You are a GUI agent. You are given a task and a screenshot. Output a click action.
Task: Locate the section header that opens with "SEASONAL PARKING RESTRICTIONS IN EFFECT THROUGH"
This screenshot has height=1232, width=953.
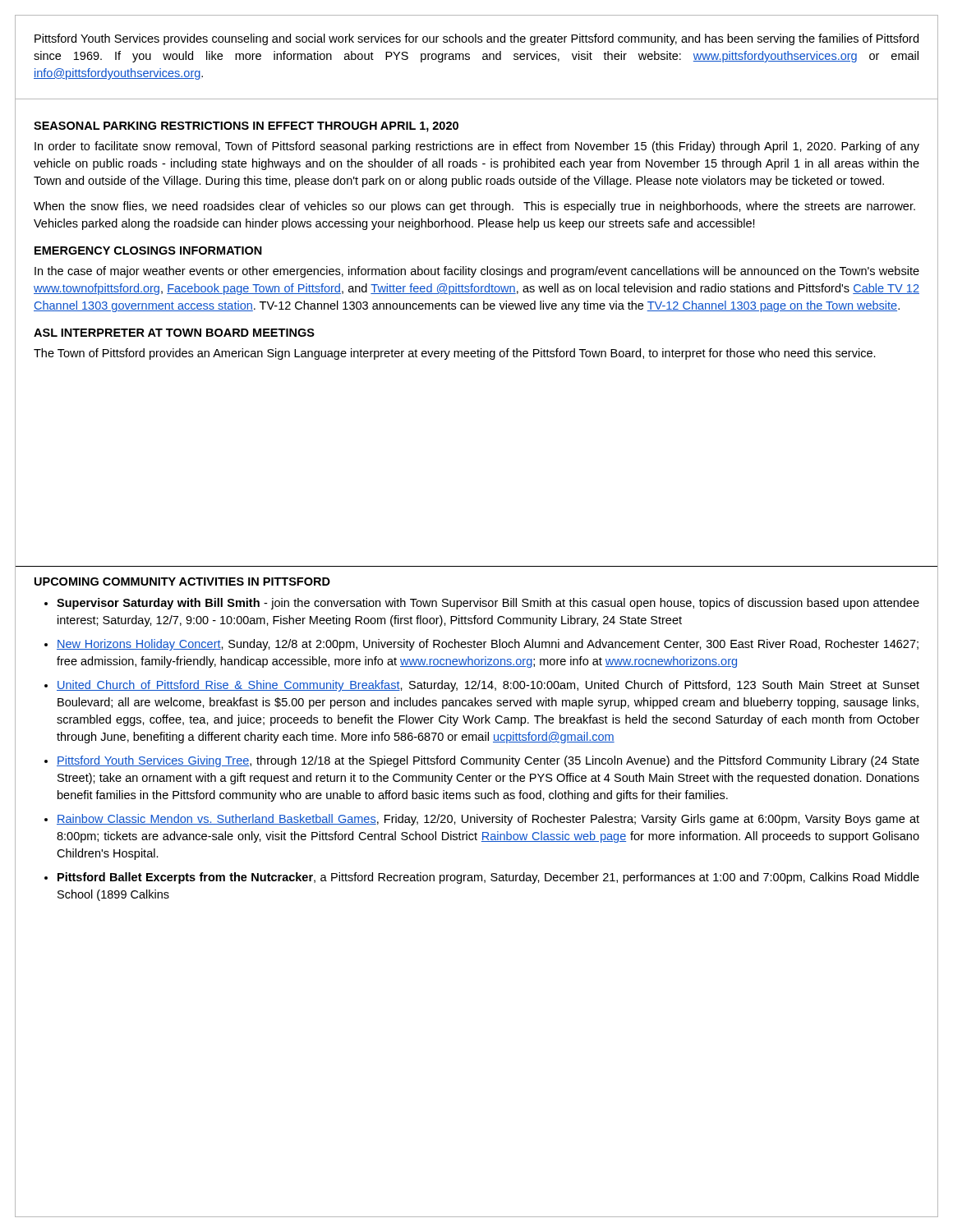tap(246, 127)
